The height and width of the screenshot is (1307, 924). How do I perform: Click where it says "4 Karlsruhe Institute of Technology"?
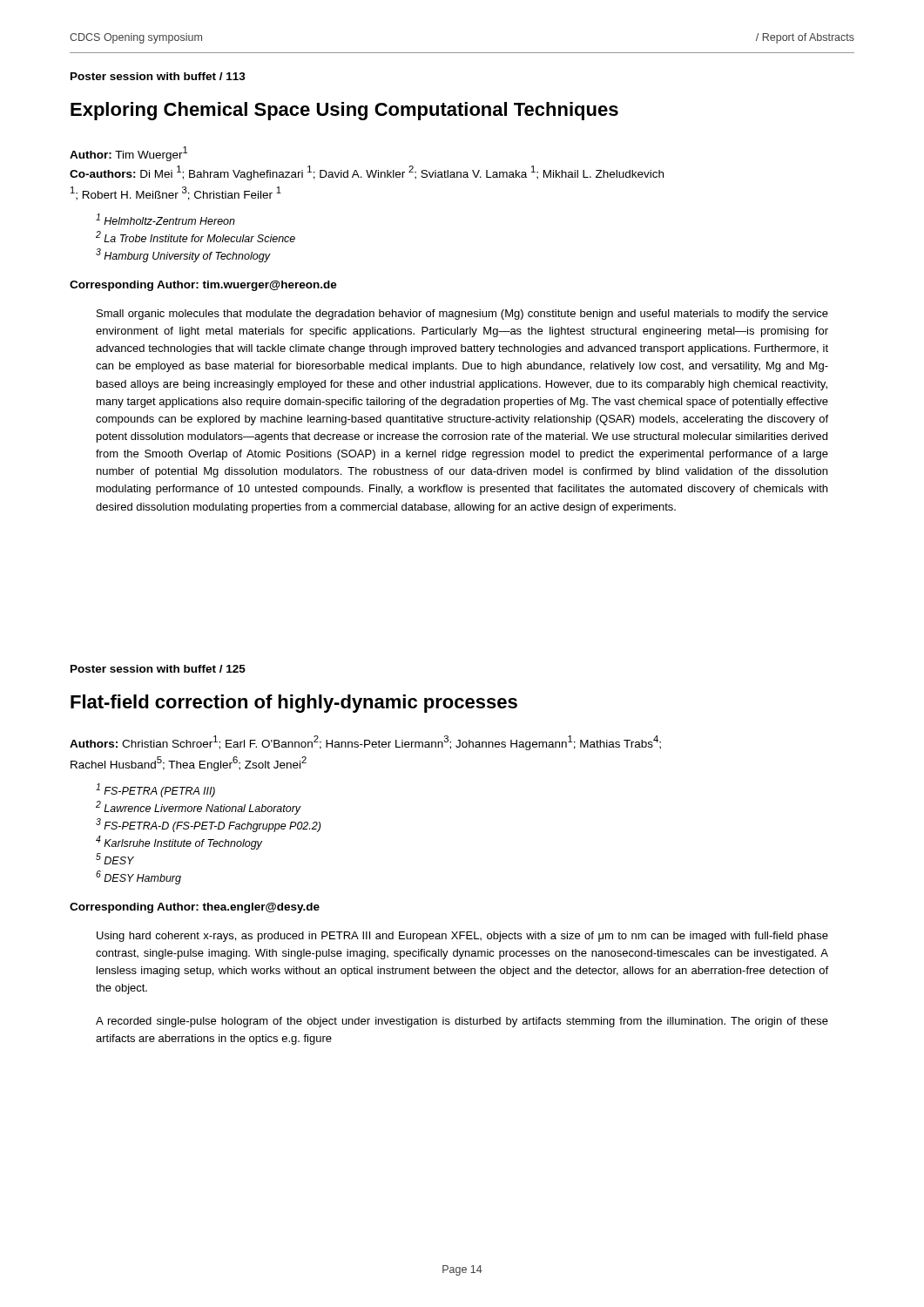click(x=179, y=842)
